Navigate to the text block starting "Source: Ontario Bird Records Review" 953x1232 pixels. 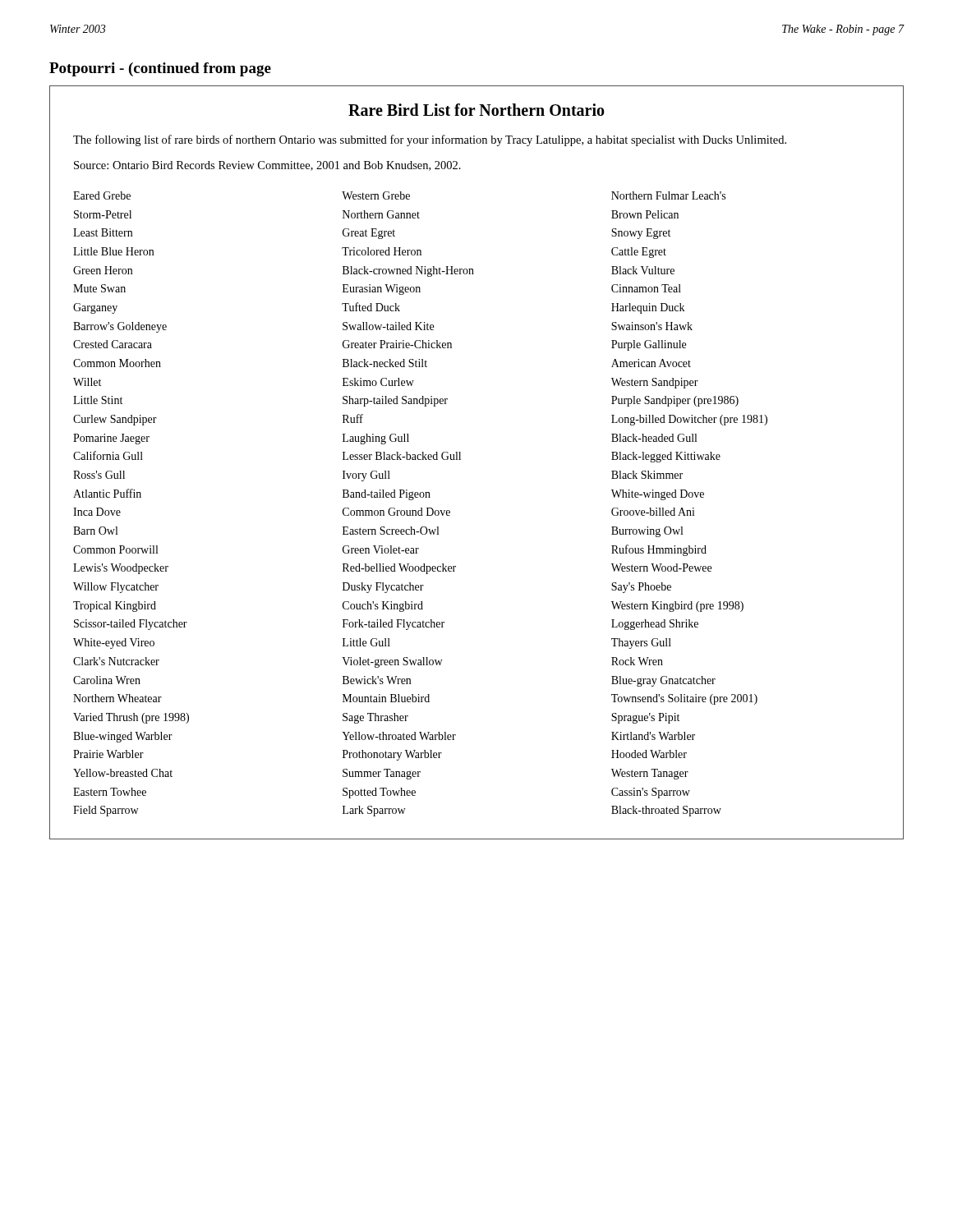pos(267,165)
